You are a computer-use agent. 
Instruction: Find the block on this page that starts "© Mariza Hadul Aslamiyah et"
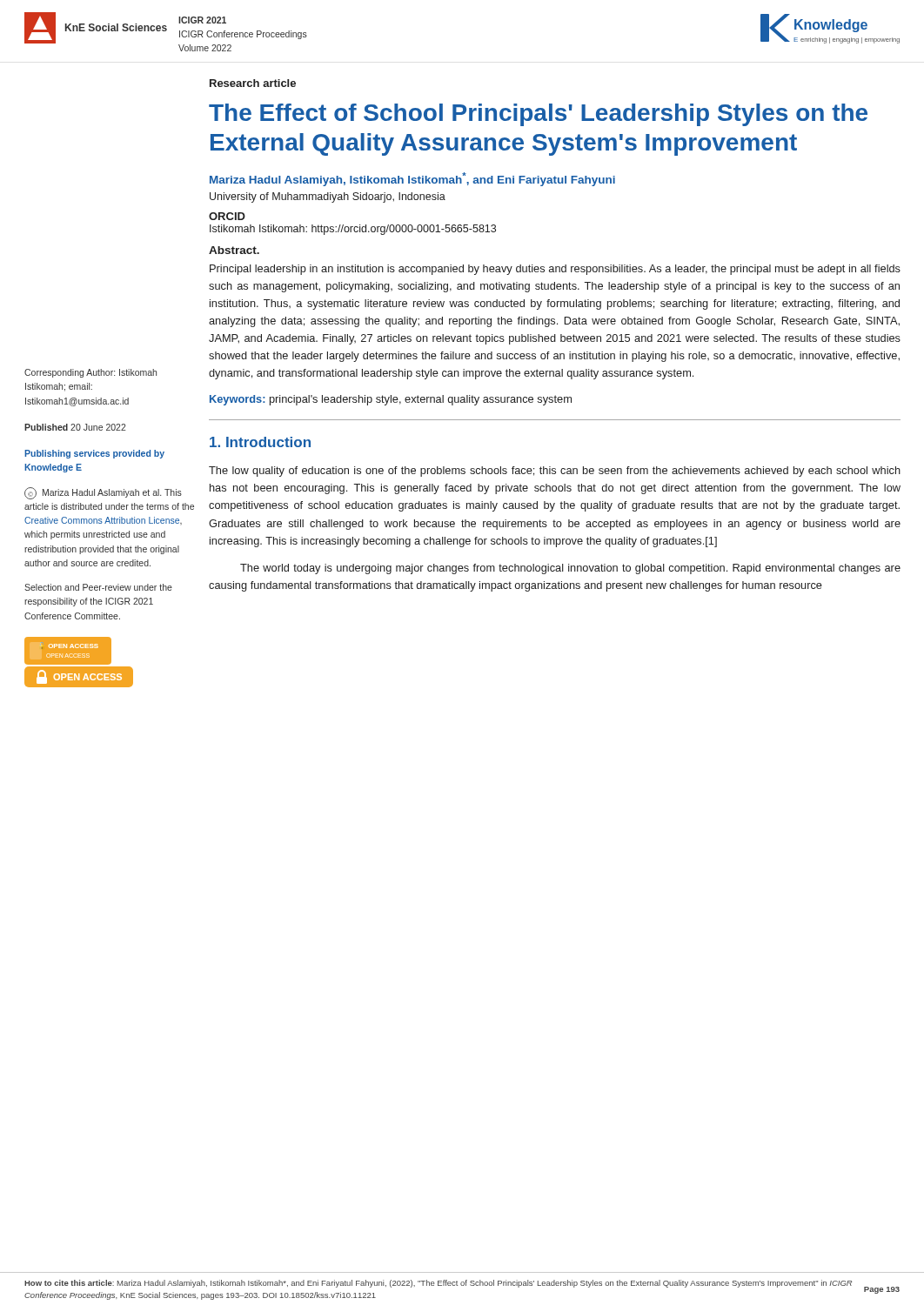pos(109,527)
